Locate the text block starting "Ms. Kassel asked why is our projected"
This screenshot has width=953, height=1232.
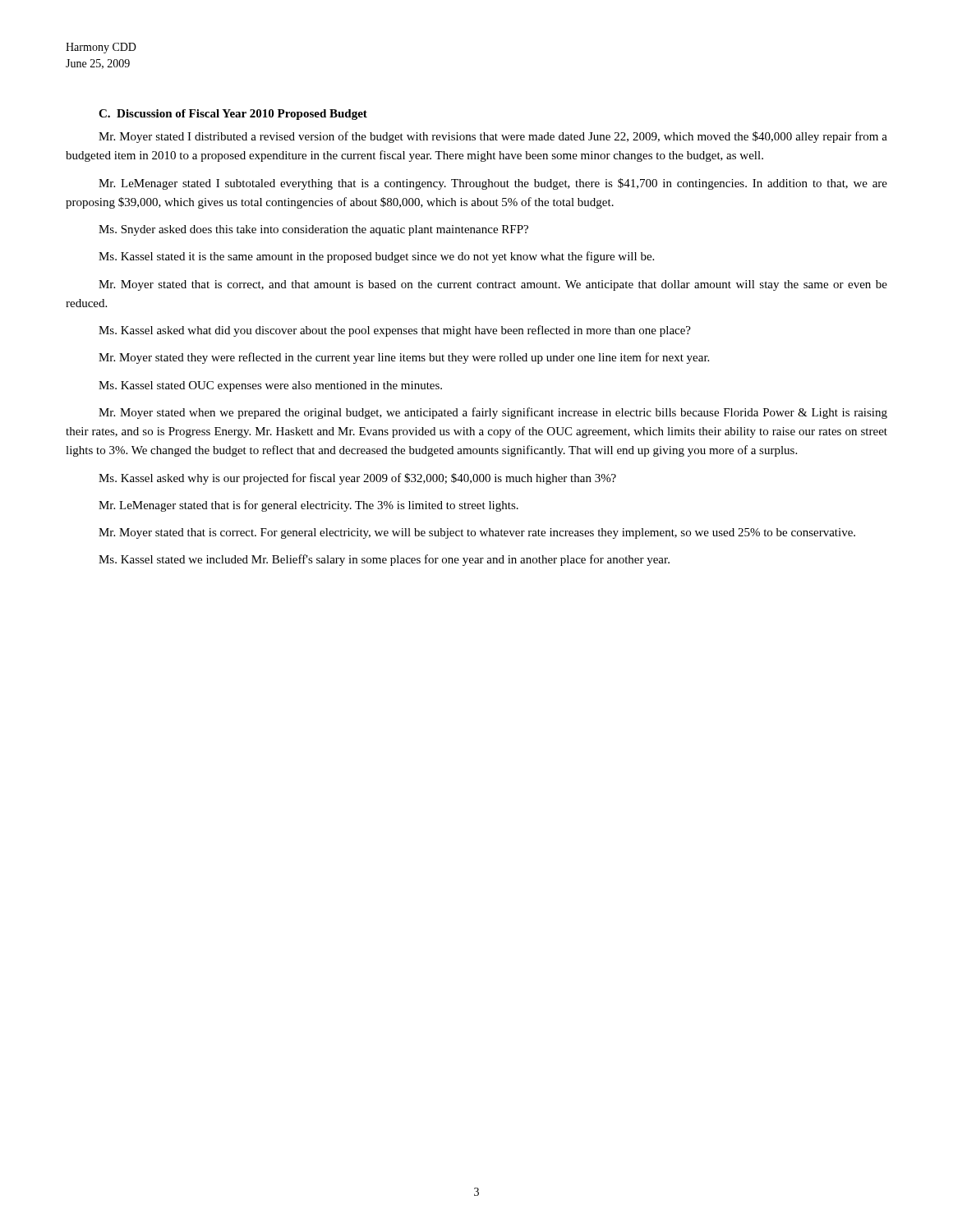click(x=357, y=478)
